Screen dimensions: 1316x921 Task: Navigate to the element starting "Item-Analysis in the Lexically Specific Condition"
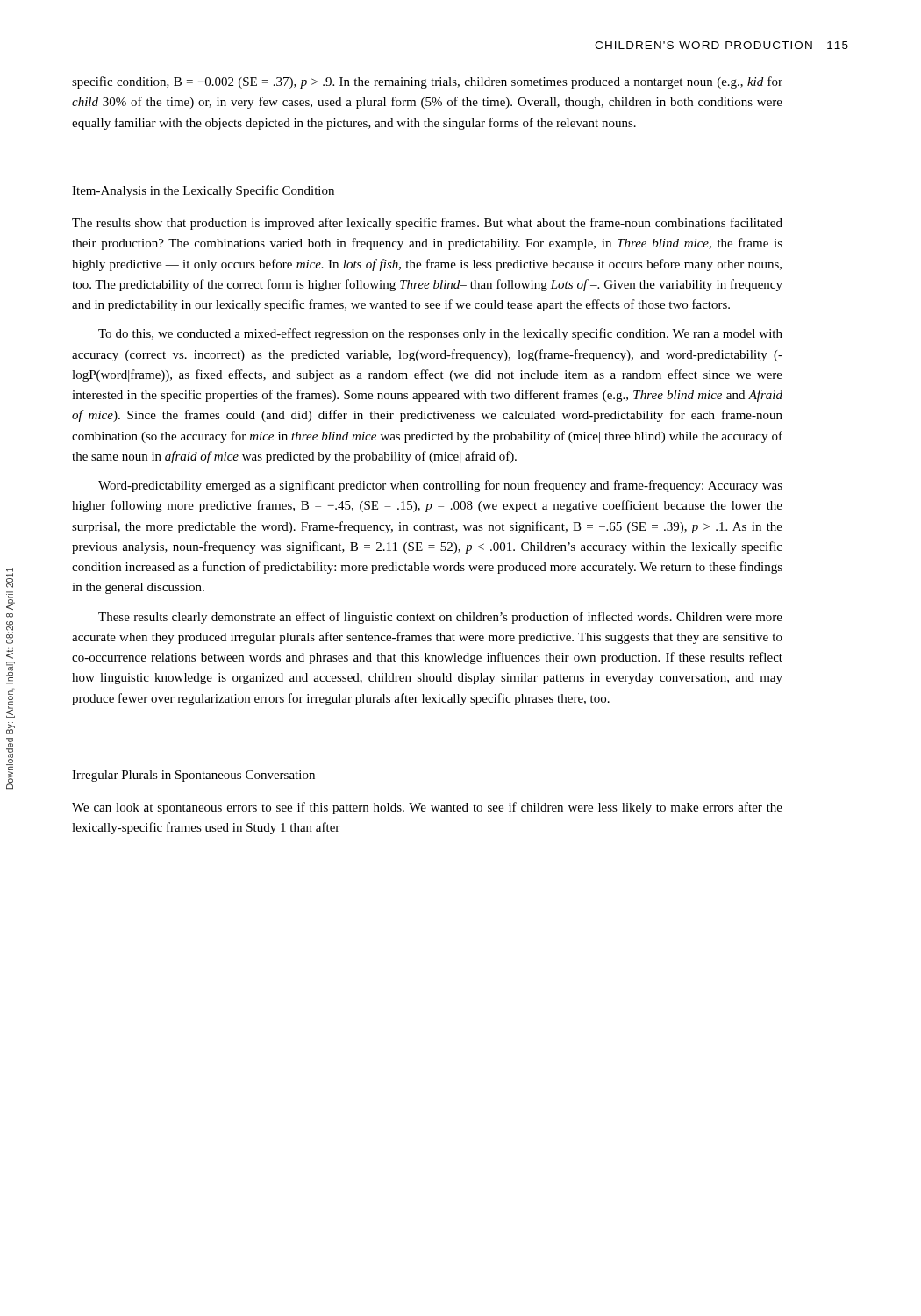203,190
